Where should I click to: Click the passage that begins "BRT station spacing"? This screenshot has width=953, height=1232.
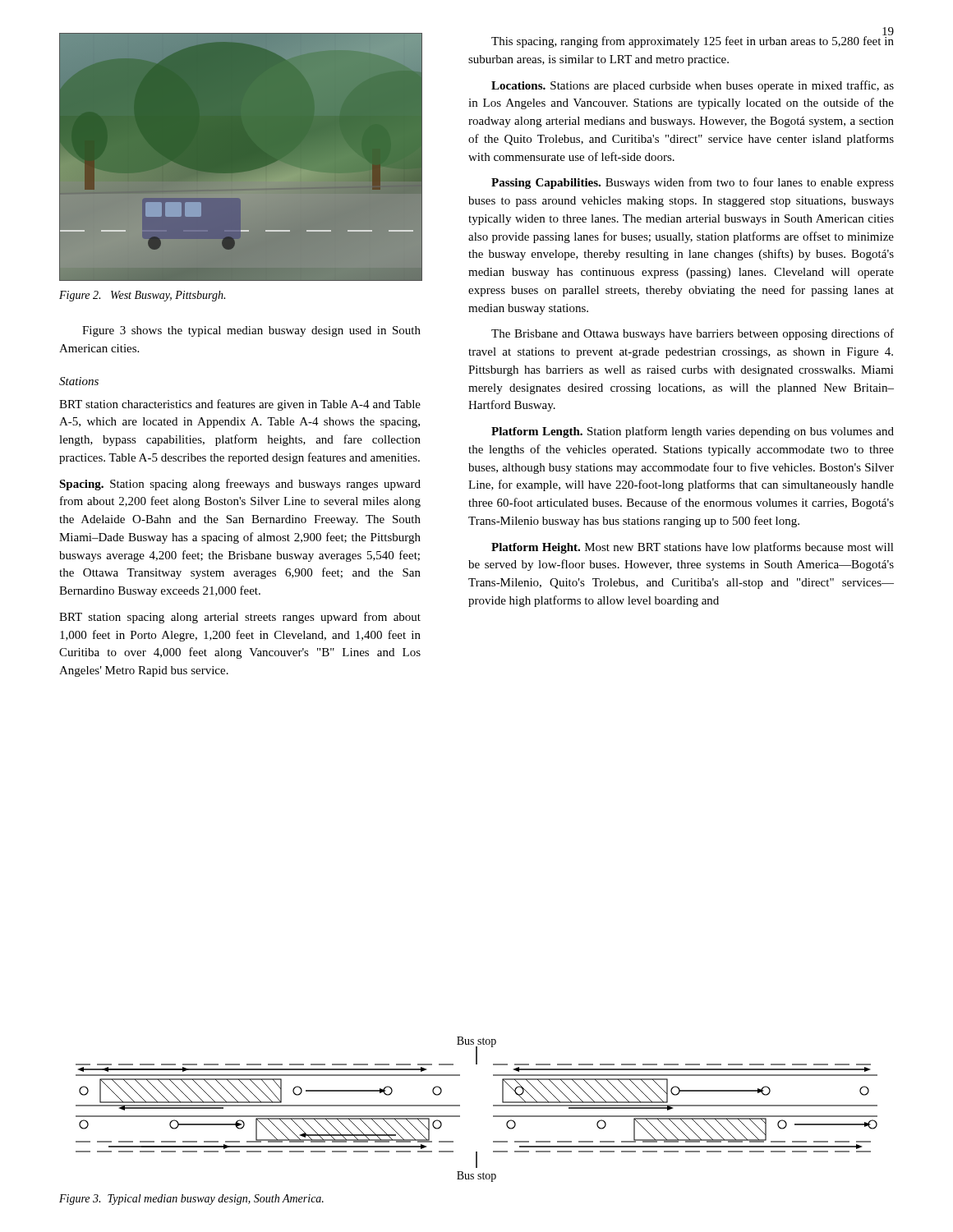(x=240, y=644)
